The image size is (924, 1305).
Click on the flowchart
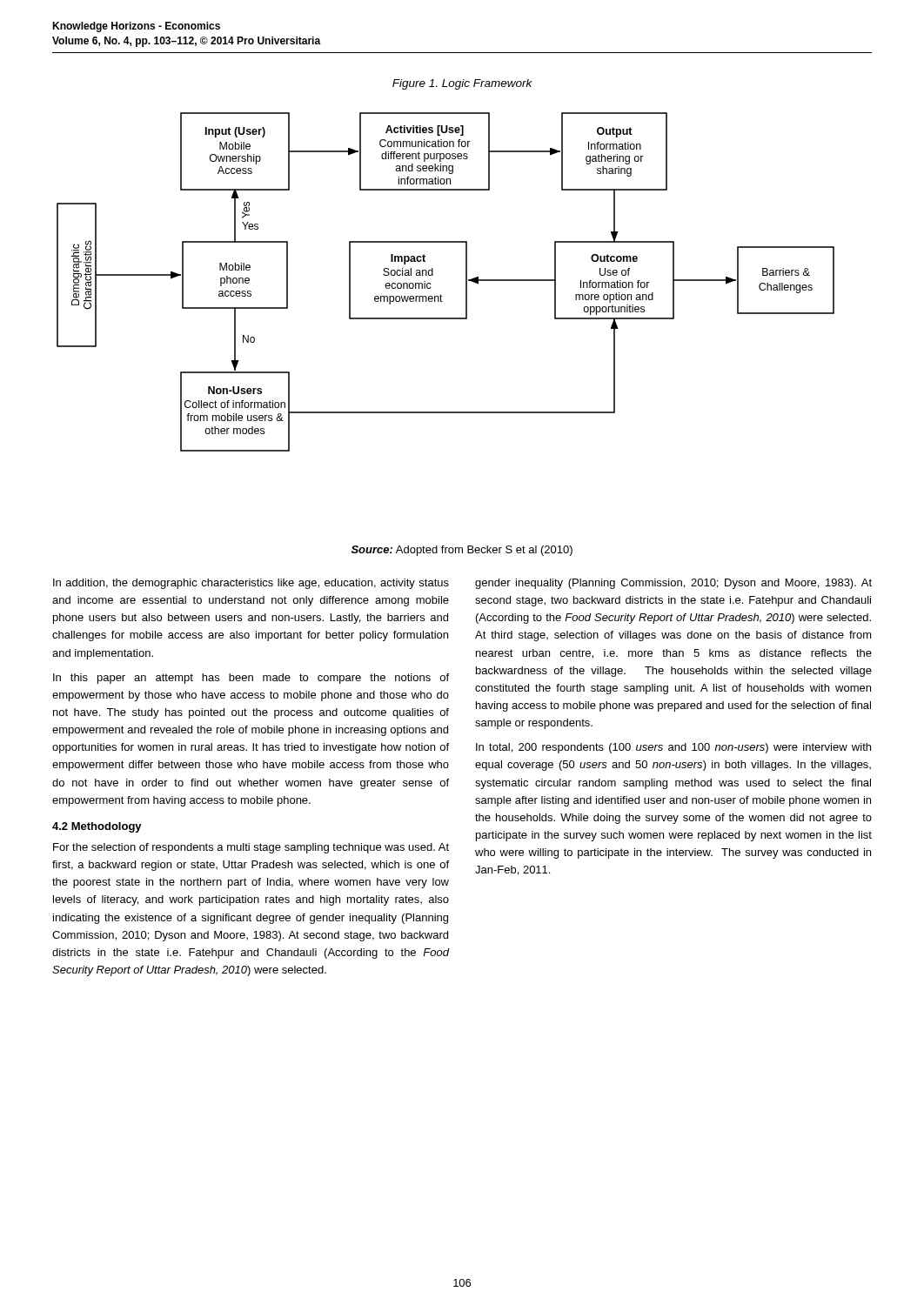pyautogui.click(x=462, y=318)
